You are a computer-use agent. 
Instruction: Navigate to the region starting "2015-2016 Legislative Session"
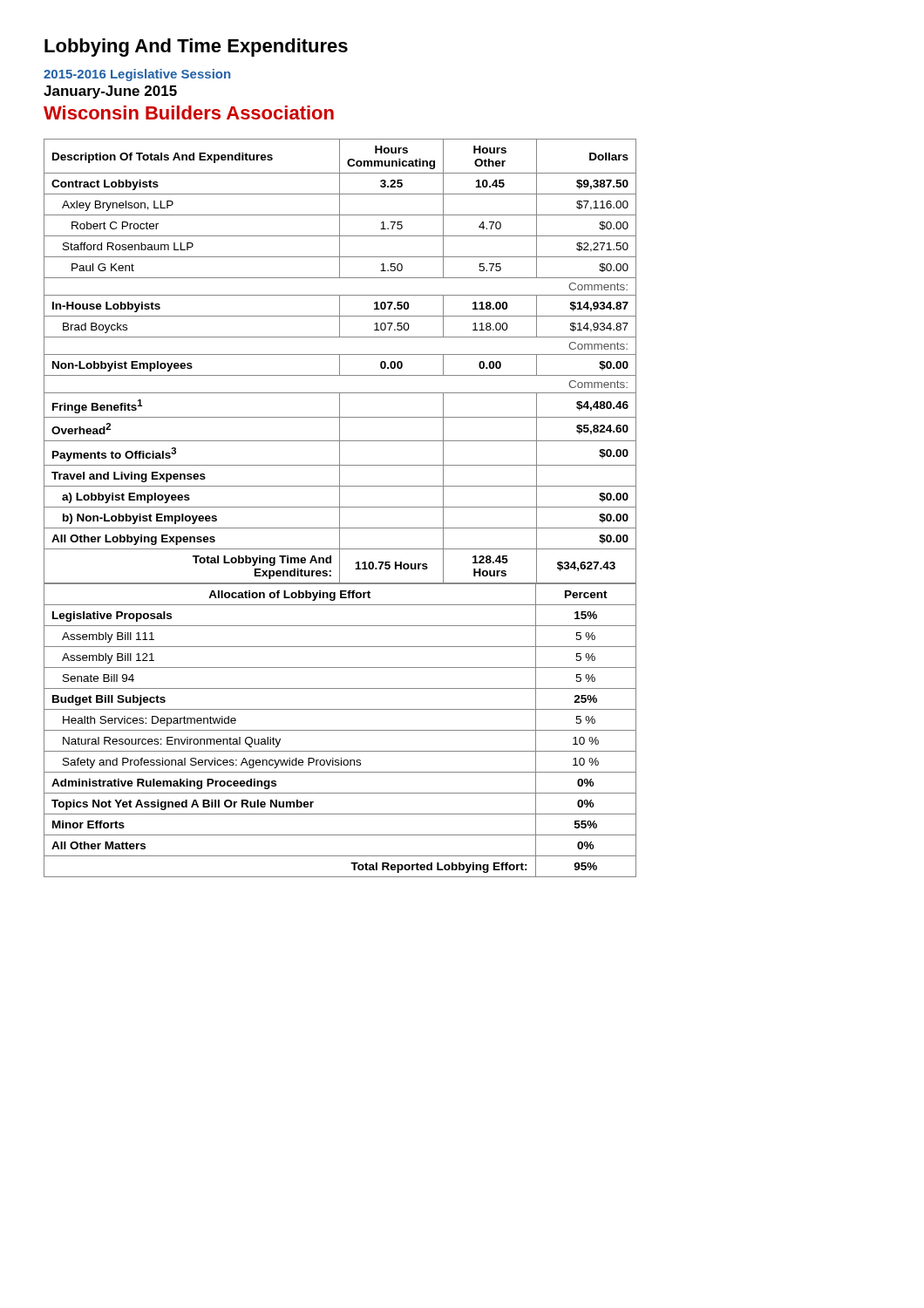[137, 74]
